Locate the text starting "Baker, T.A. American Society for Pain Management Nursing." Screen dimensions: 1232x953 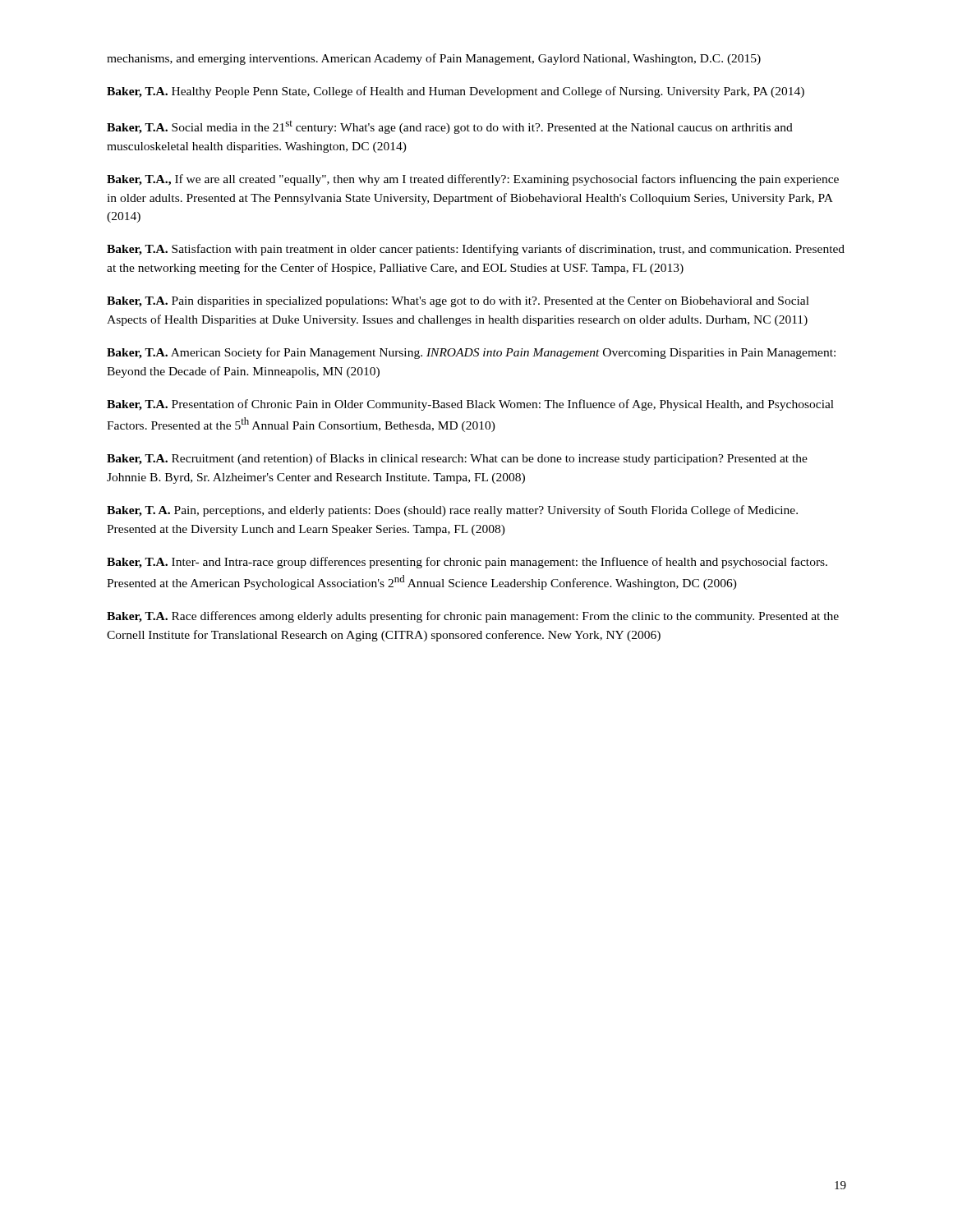pos(472,361)
